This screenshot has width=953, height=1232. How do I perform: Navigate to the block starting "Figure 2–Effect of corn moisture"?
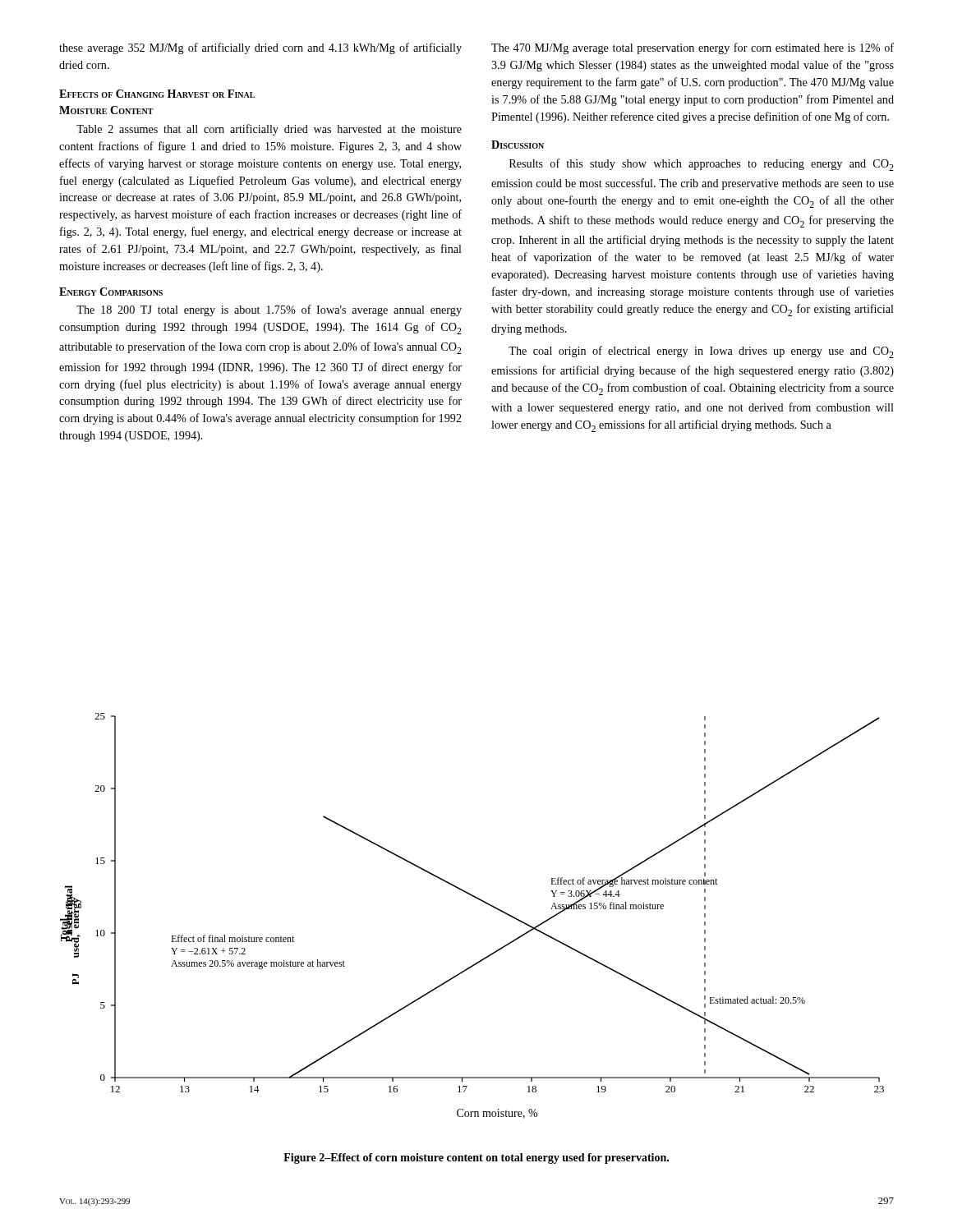click(x=476, y=1158)
